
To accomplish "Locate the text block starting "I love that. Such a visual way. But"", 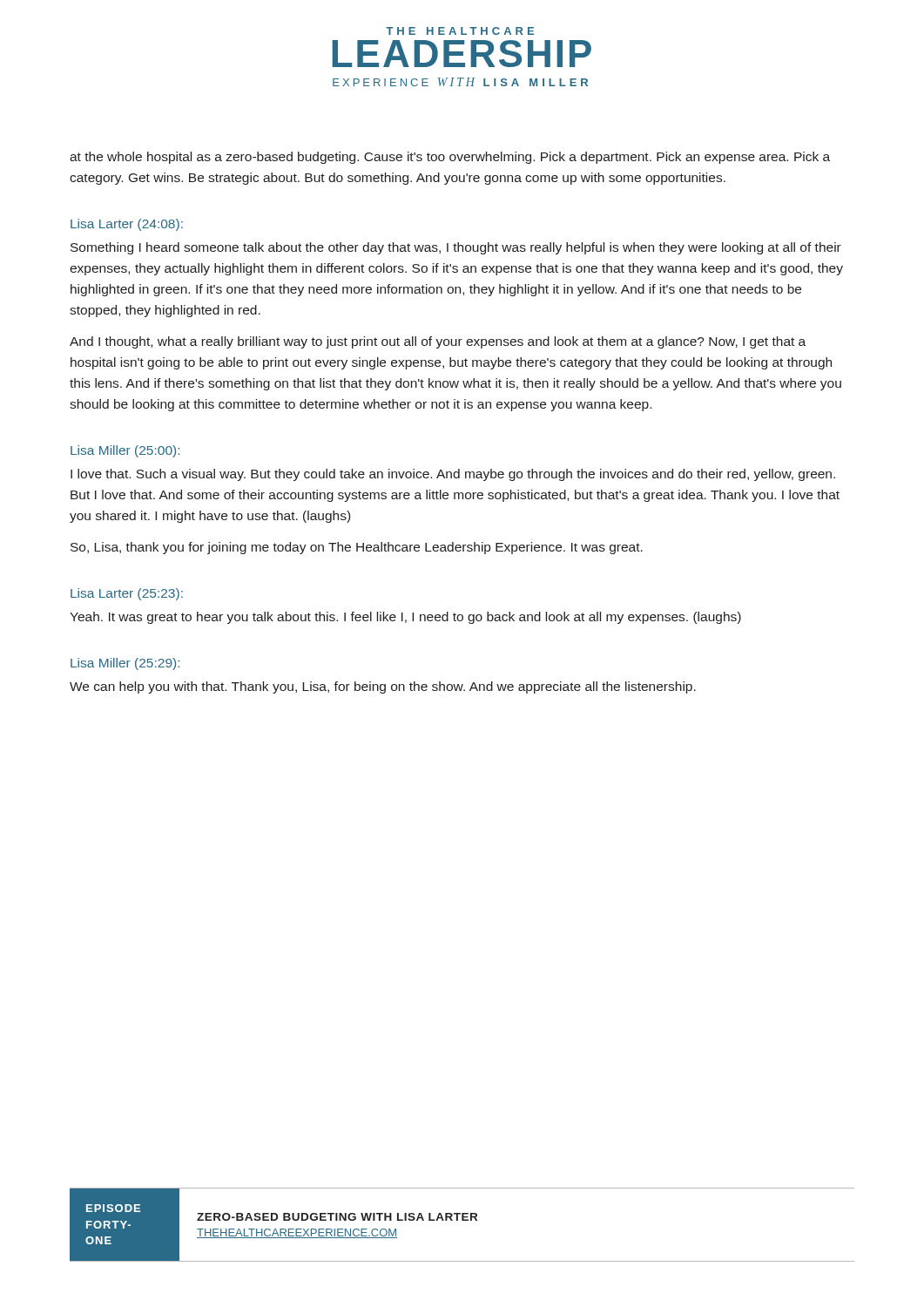I will pyautogui.click(x=453, y=475).
